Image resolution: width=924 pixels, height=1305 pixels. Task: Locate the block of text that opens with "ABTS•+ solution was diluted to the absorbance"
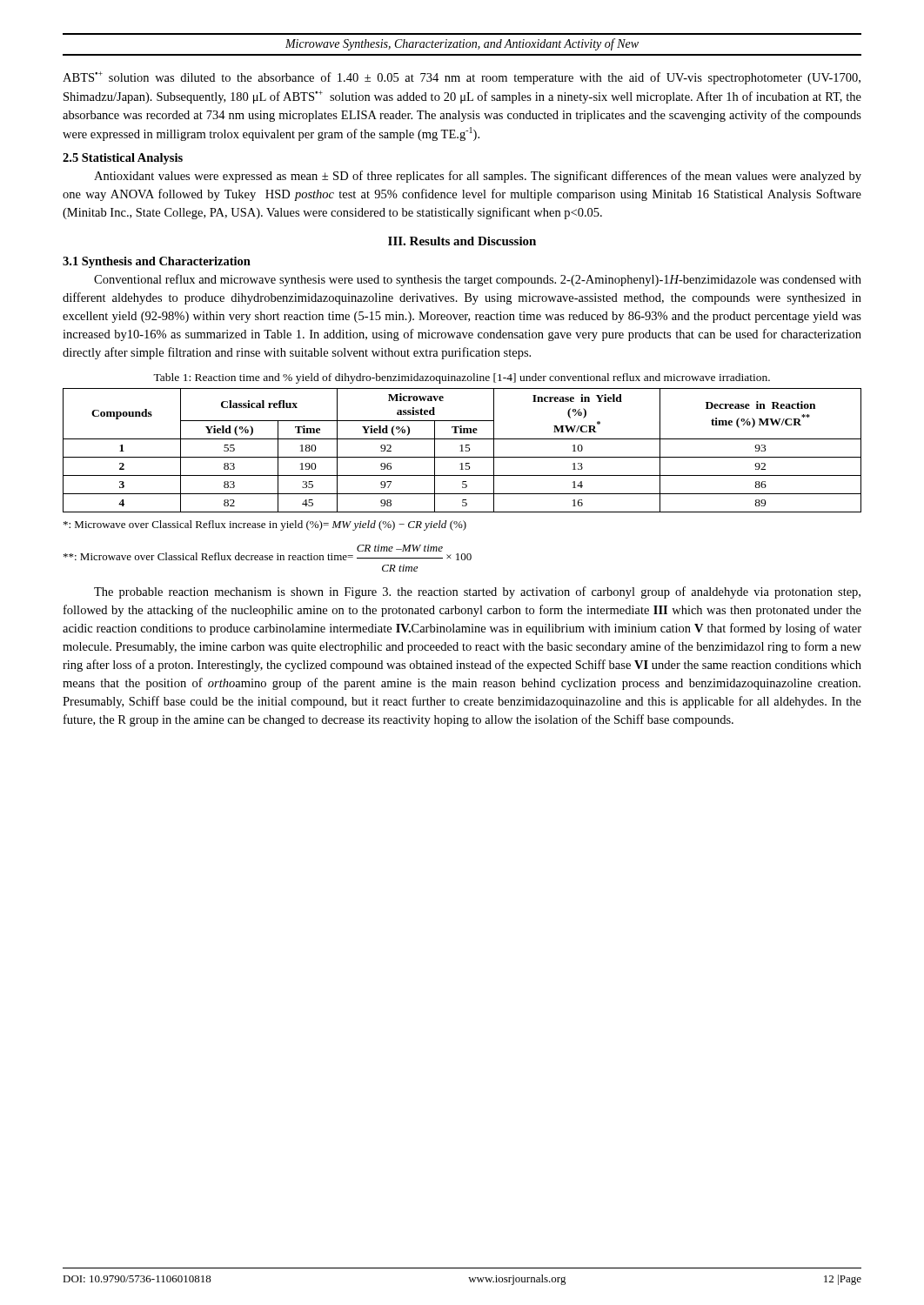(462, 105)
